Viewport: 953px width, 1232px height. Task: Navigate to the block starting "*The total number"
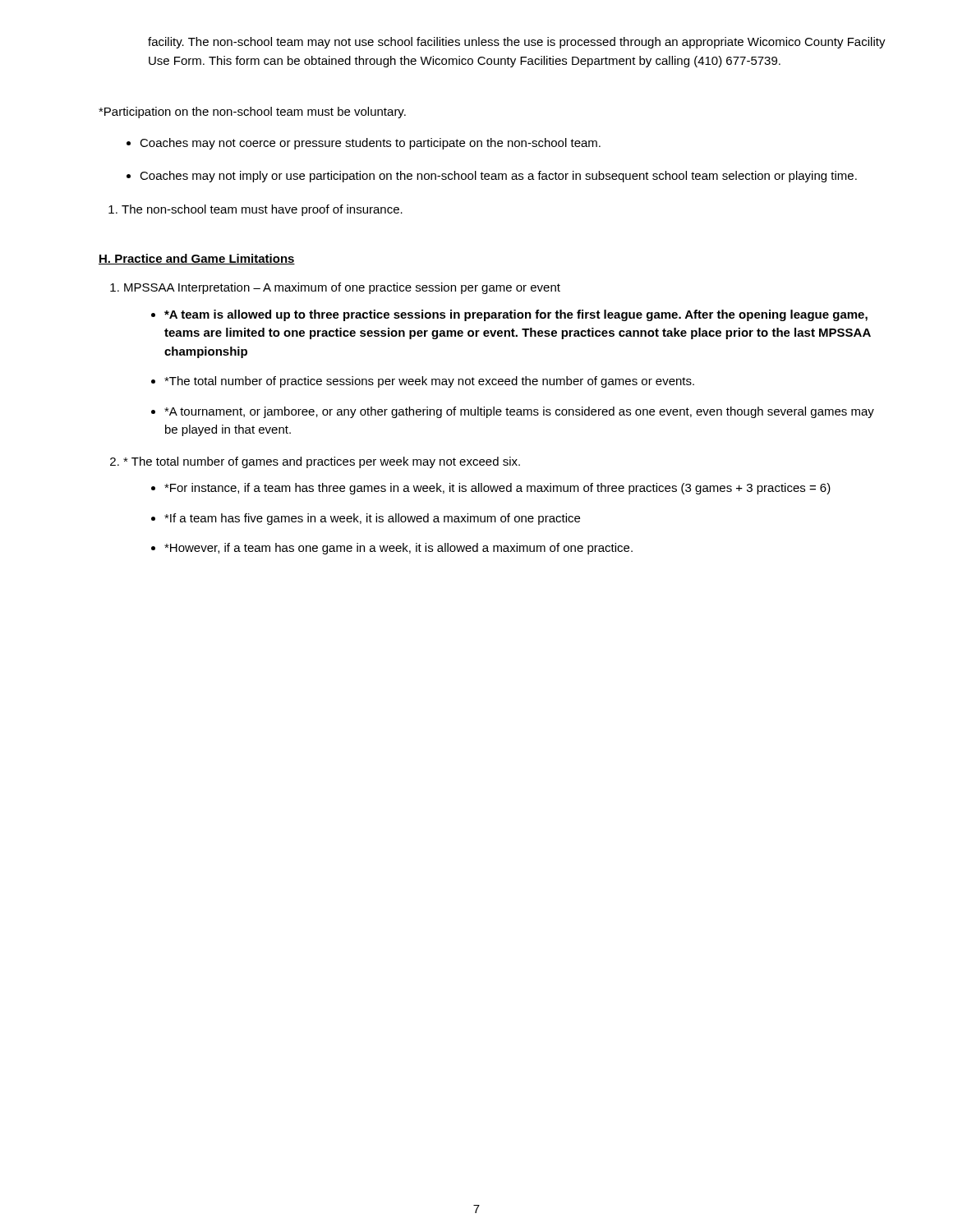(430, 381)
